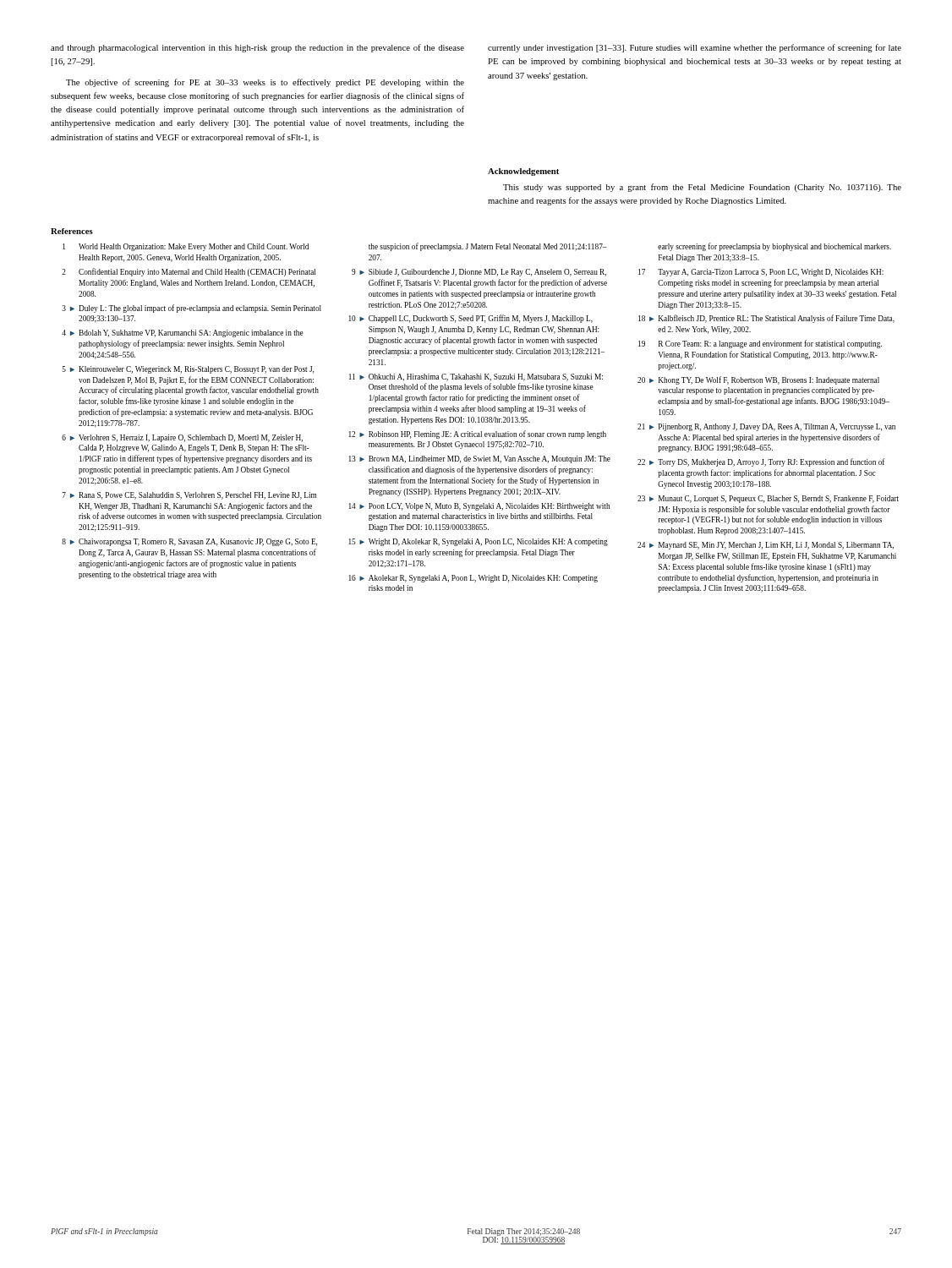Find the text starting "1 World Health Organization: Make Every Mother and"

pos(186,253)
